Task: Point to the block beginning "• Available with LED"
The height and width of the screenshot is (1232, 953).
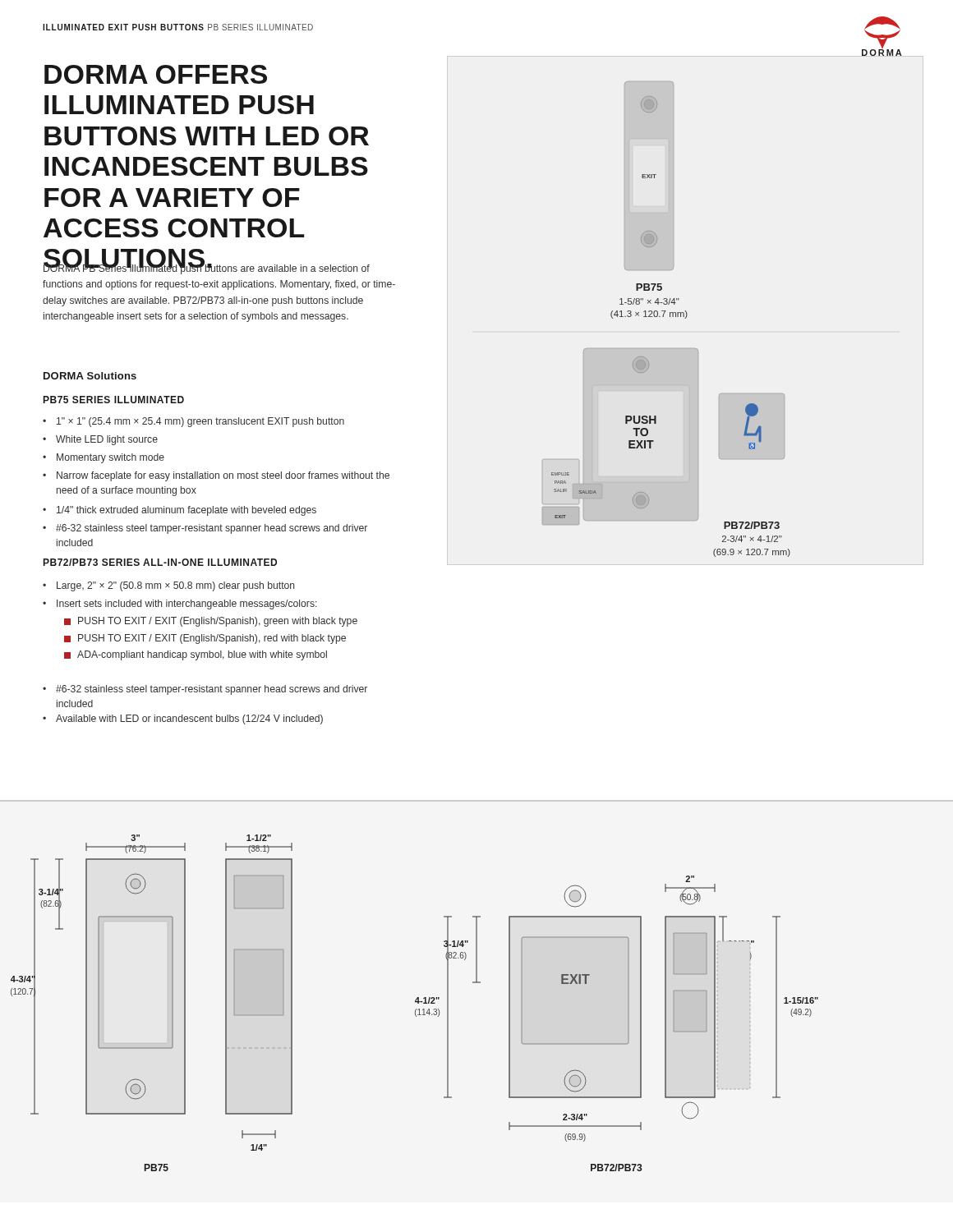Action: click(183, 719)
